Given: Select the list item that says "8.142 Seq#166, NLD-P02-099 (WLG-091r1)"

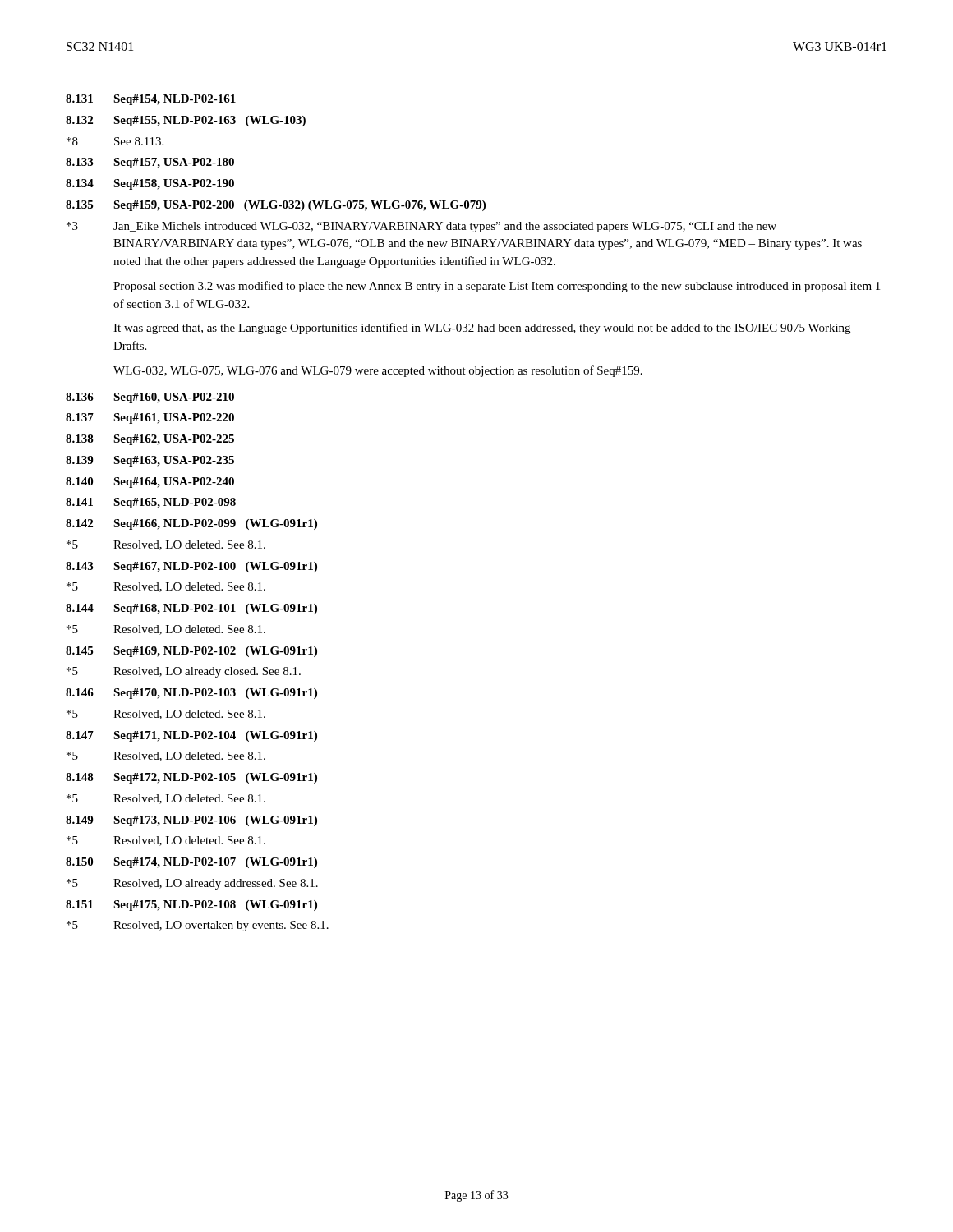Looking at the screenshot, I should click(191, 524).
